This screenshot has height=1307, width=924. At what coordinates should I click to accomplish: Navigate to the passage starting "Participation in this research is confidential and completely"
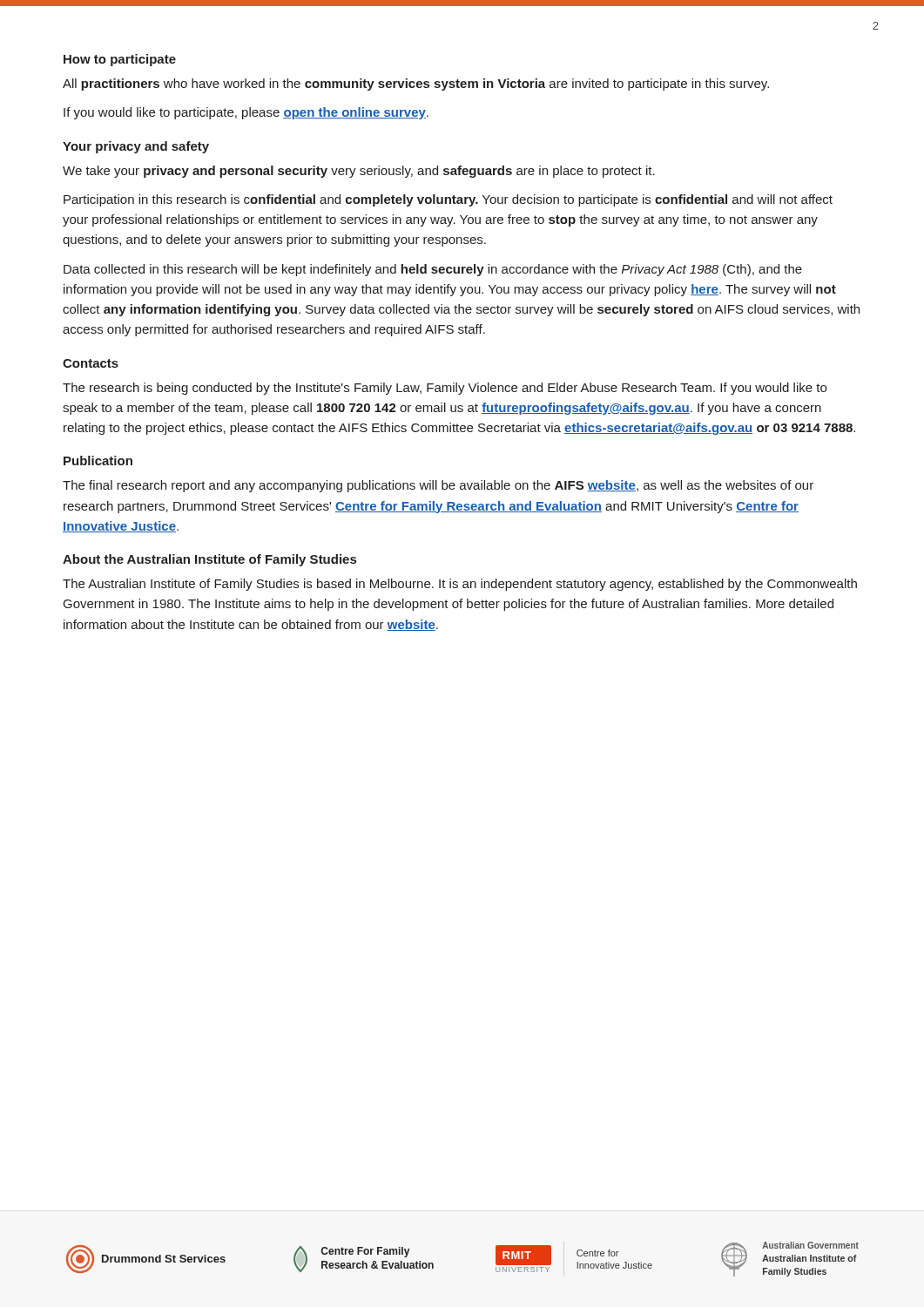(448, 219)
